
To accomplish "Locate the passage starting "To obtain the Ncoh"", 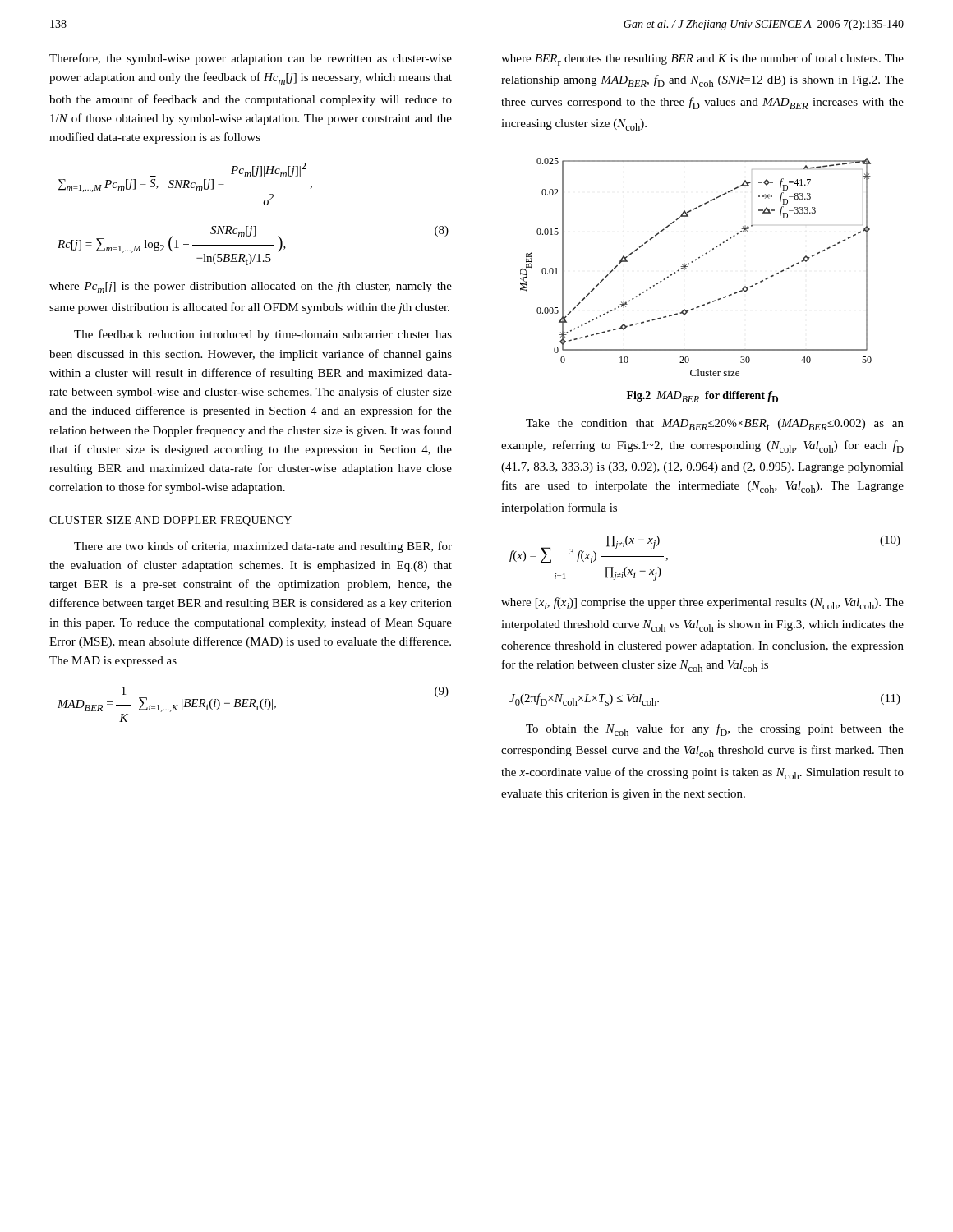I will pyautogui.click(x=702, y=761).
